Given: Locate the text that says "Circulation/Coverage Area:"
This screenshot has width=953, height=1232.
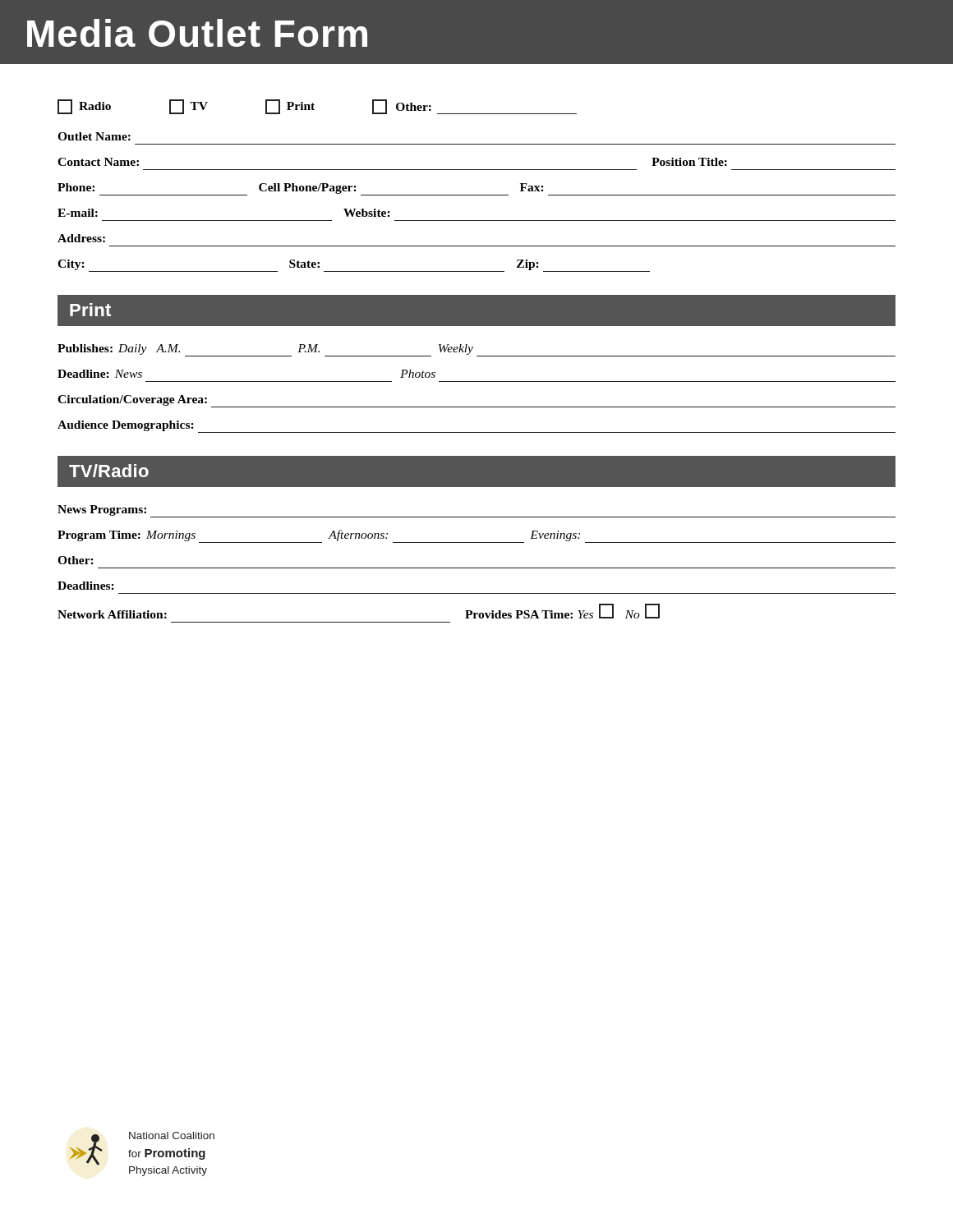Looking at the screenshot, I should pos(476,400).
